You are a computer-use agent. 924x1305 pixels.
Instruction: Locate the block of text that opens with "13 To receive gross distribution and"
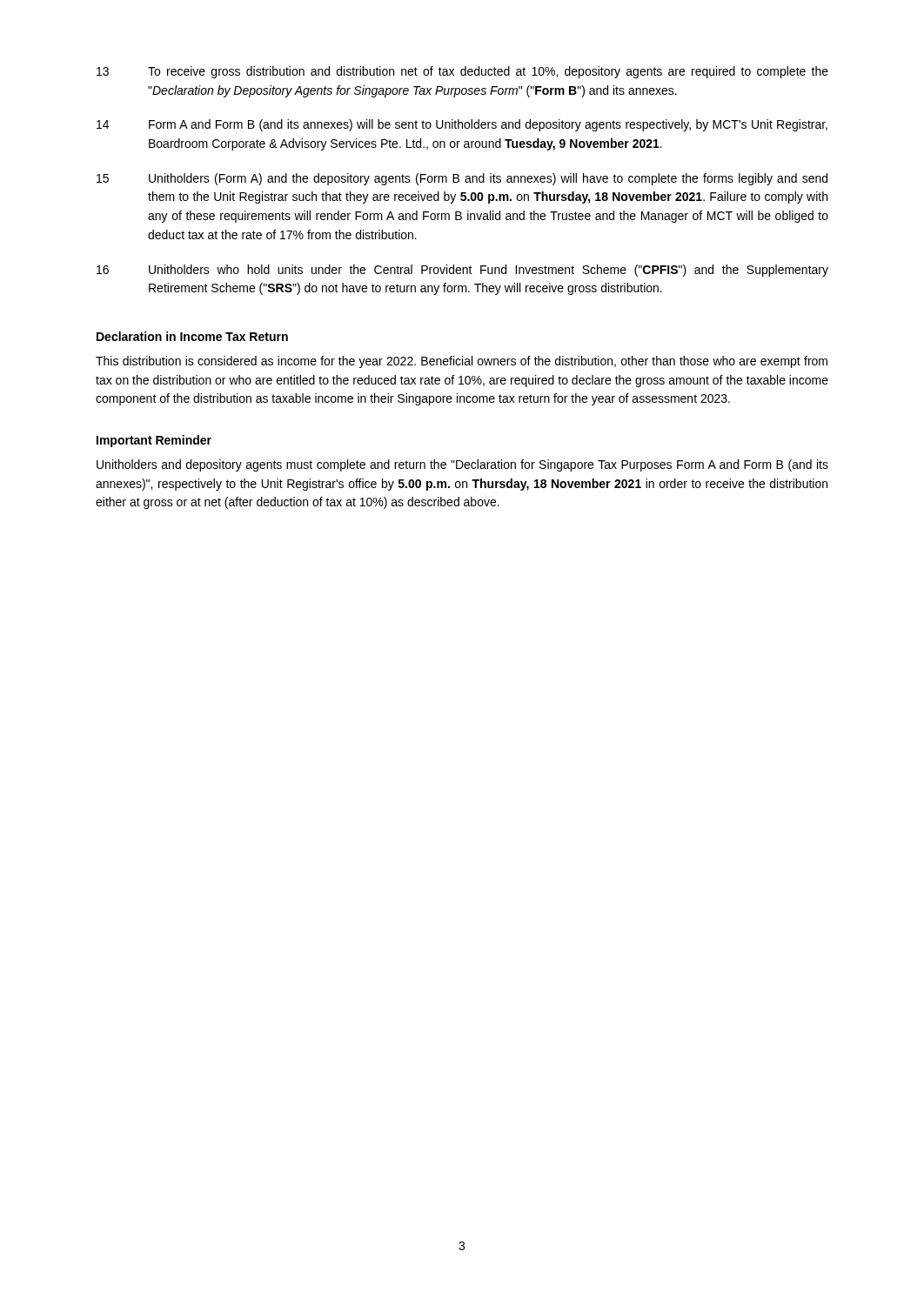(x=462, y=81)
